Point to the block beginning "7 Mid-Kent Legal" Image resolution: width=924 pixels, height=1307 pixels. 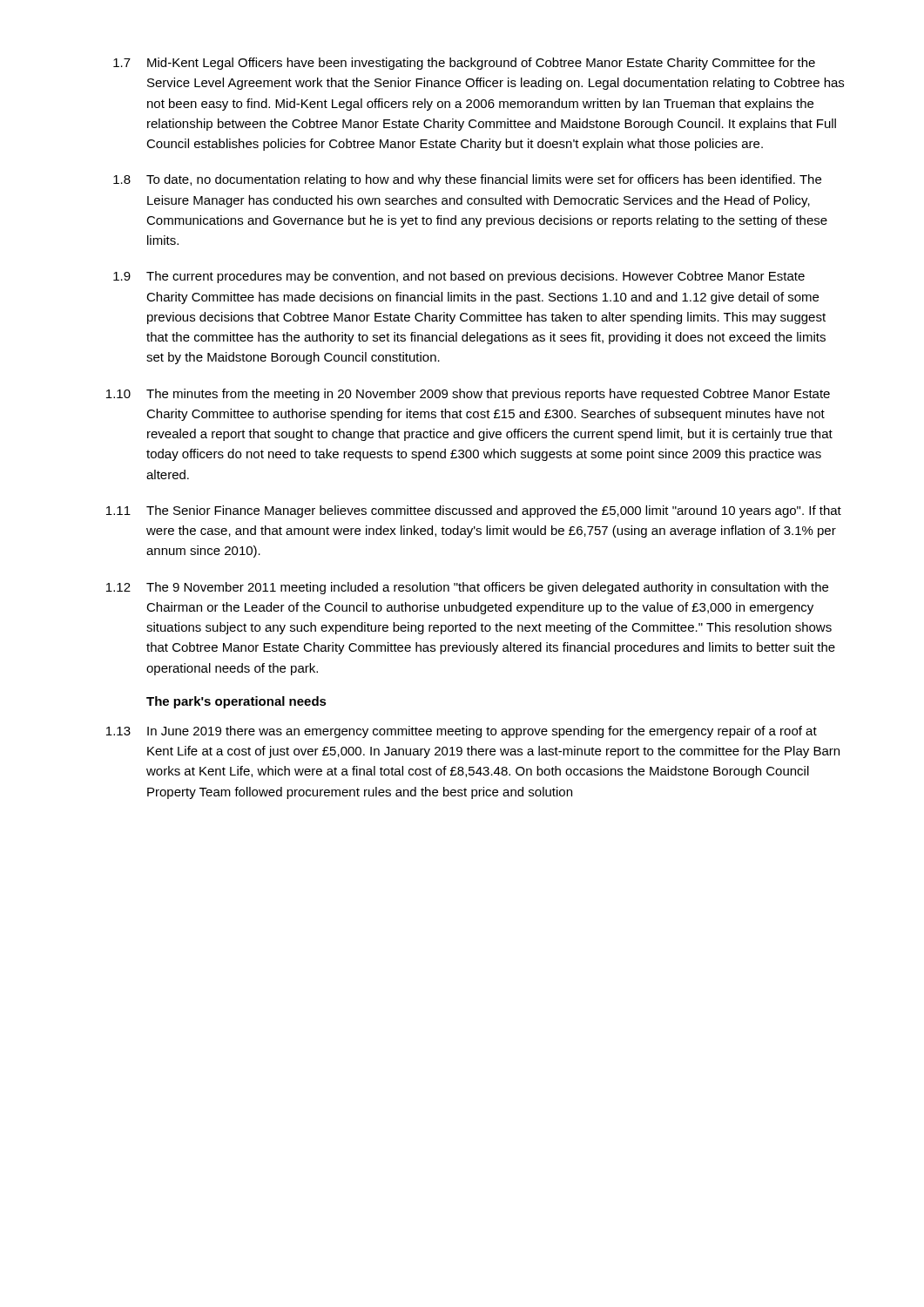click(x=462, y=103)
